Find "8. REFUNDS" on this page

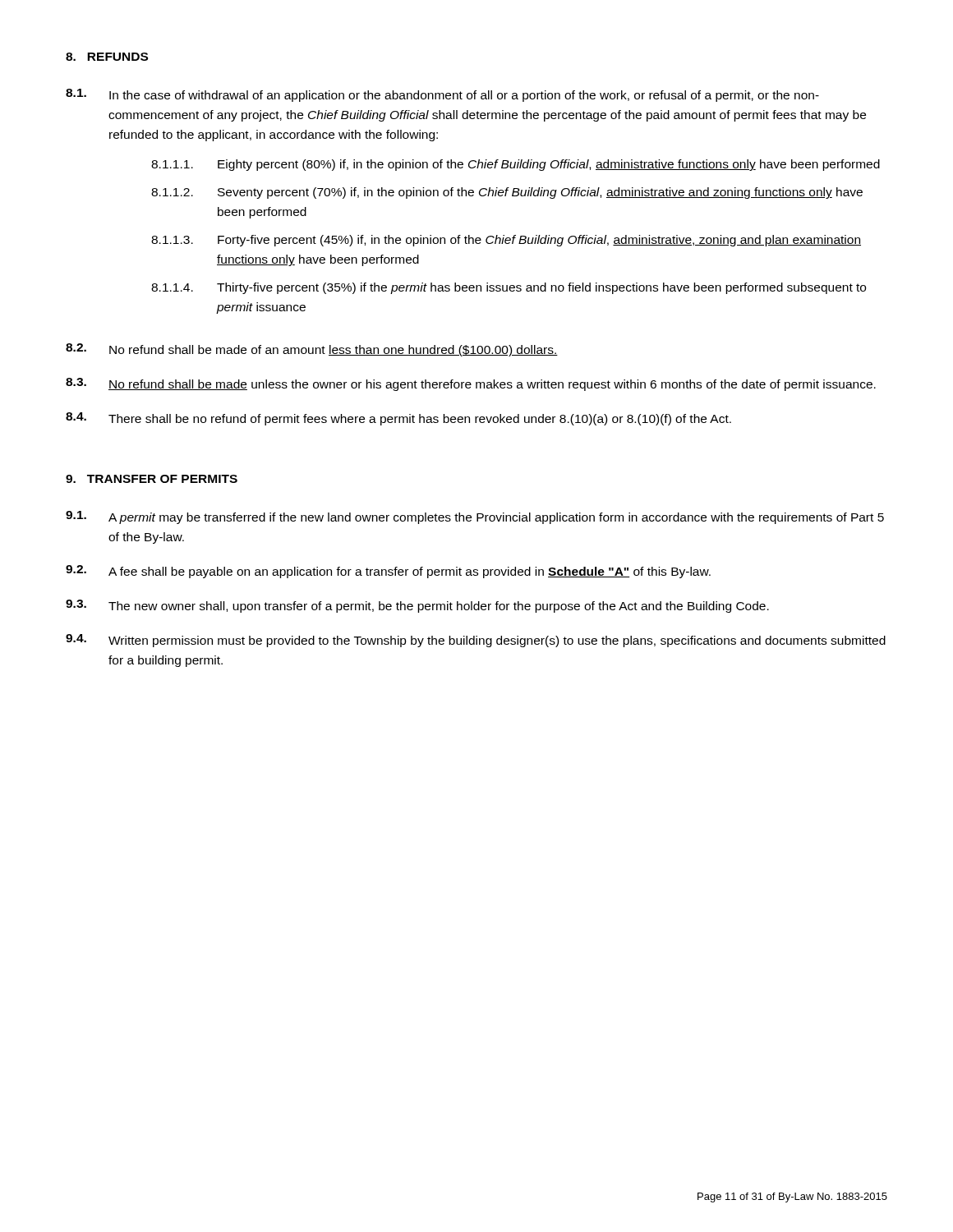pos(107,56)
